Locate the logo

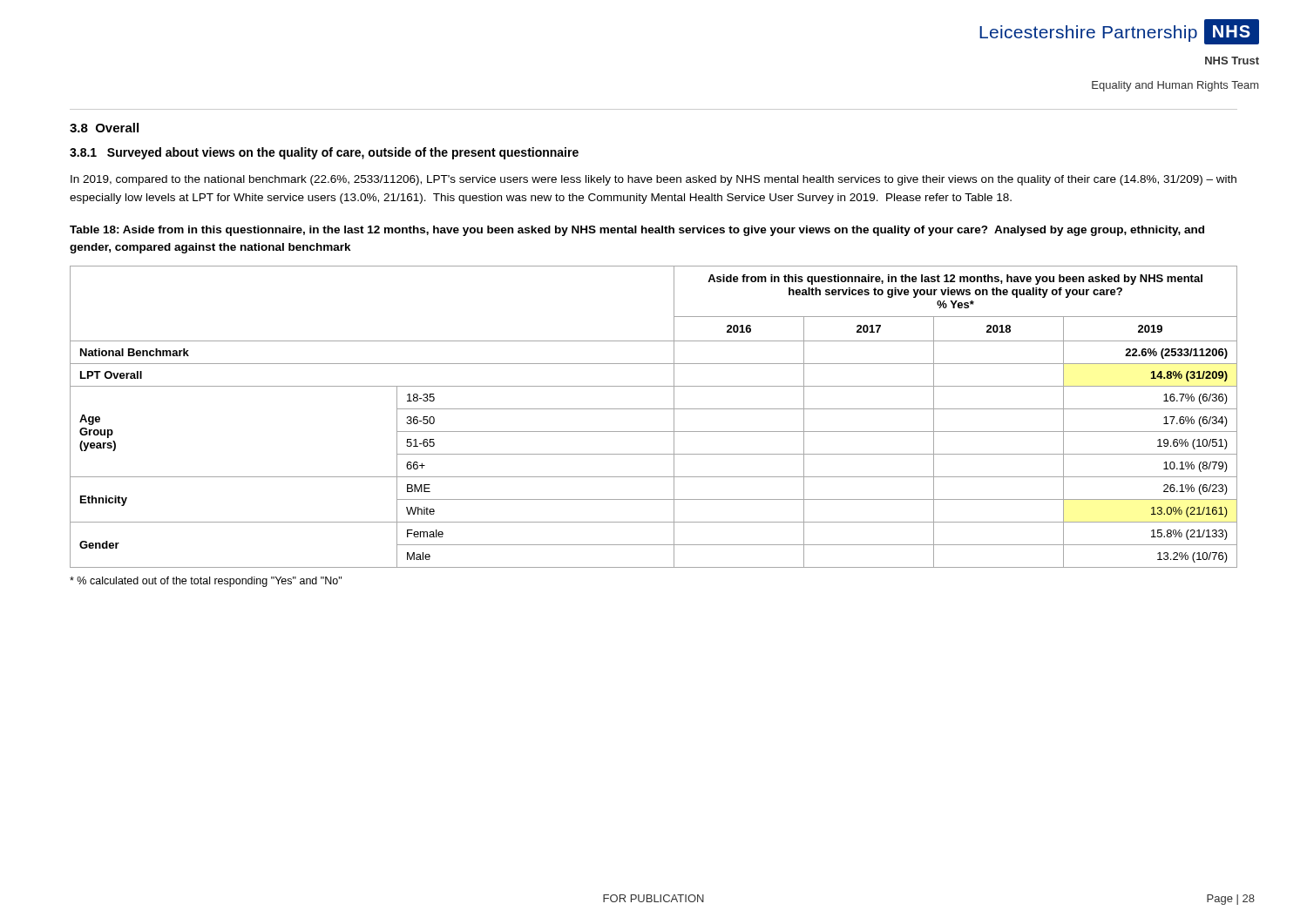click(1119, 32)
